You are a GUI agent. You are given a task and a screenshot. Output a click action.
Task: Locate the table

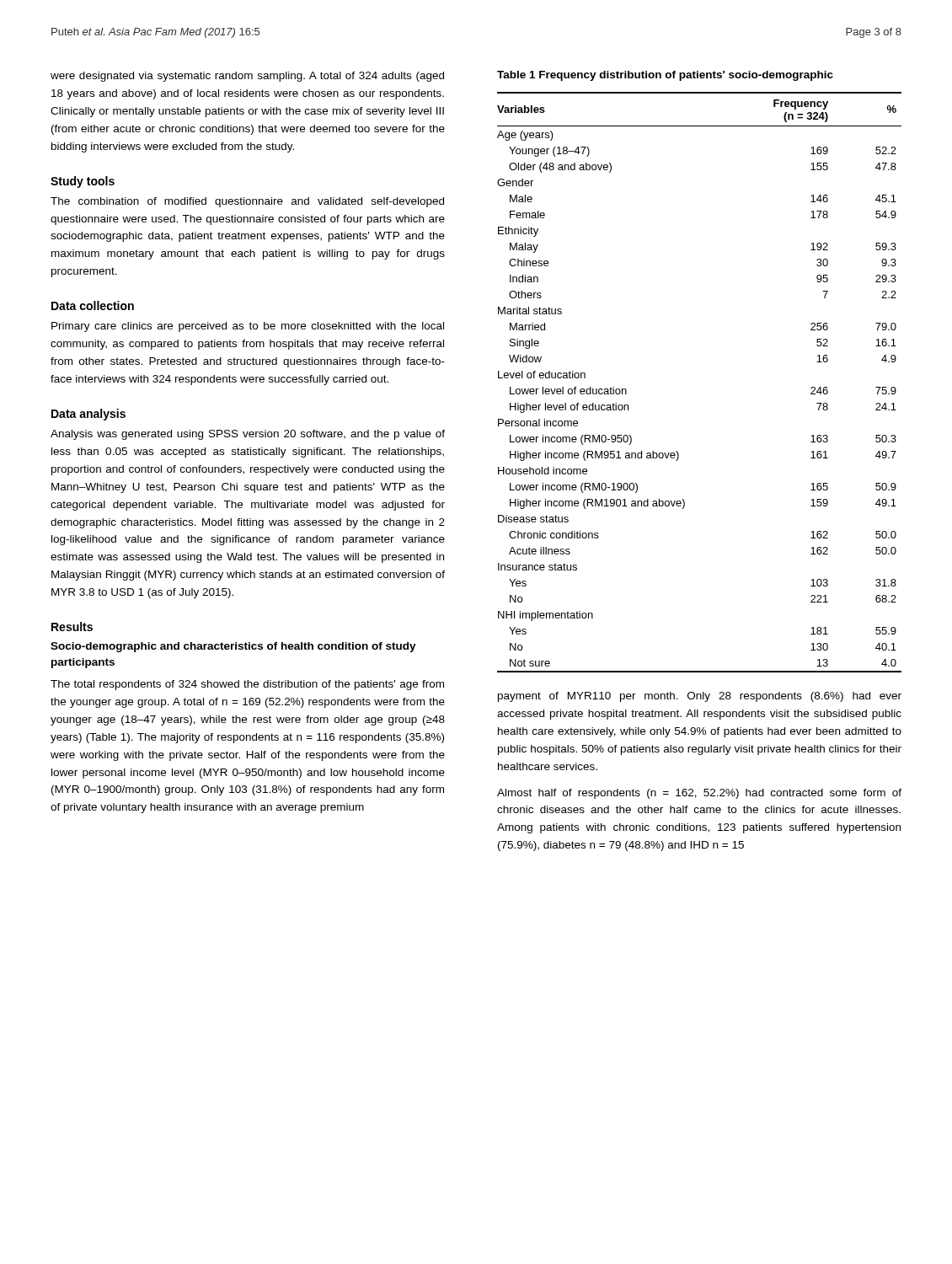click(x=699, y=382)
